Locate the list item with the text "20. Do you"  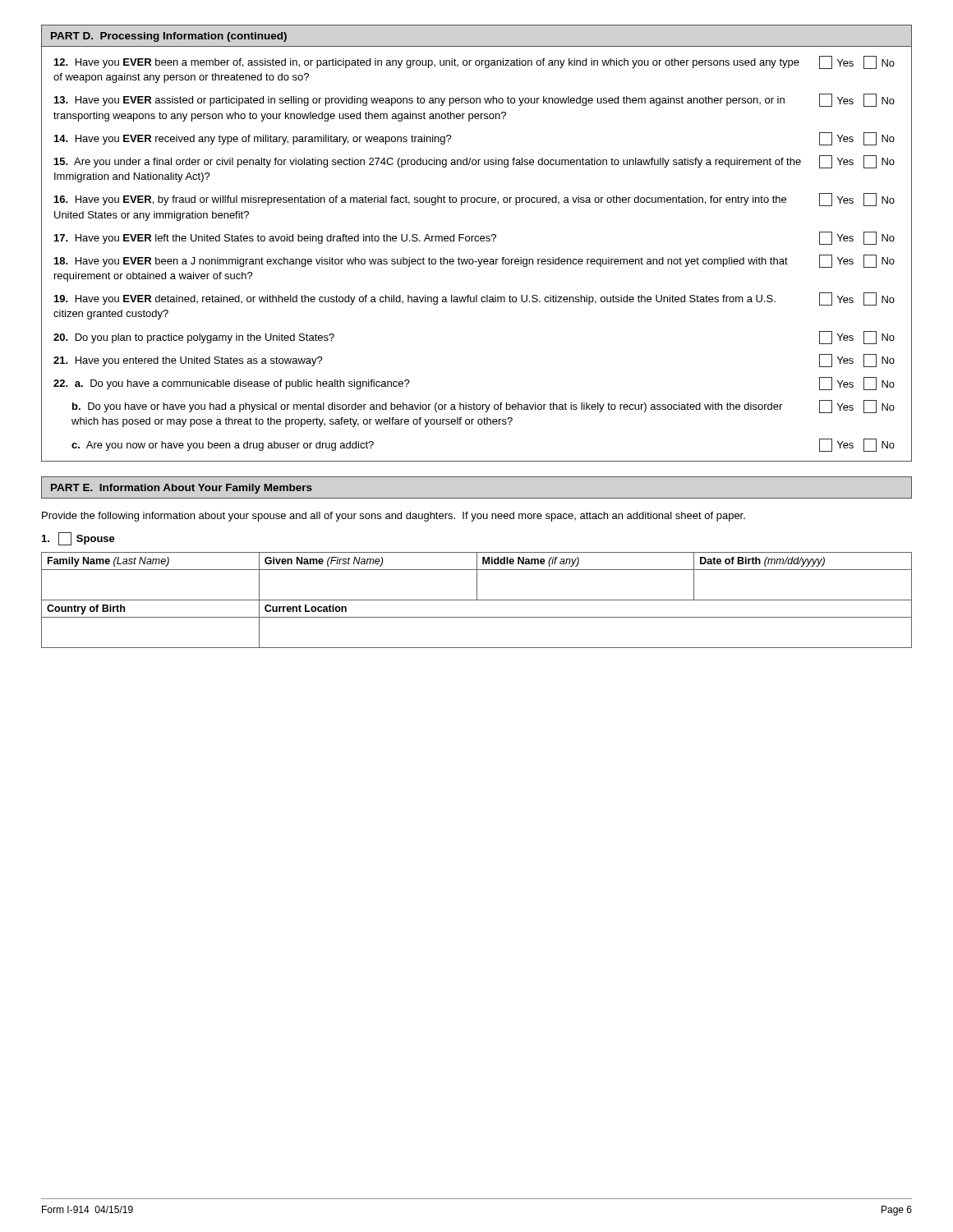click(x=194, y=337)
